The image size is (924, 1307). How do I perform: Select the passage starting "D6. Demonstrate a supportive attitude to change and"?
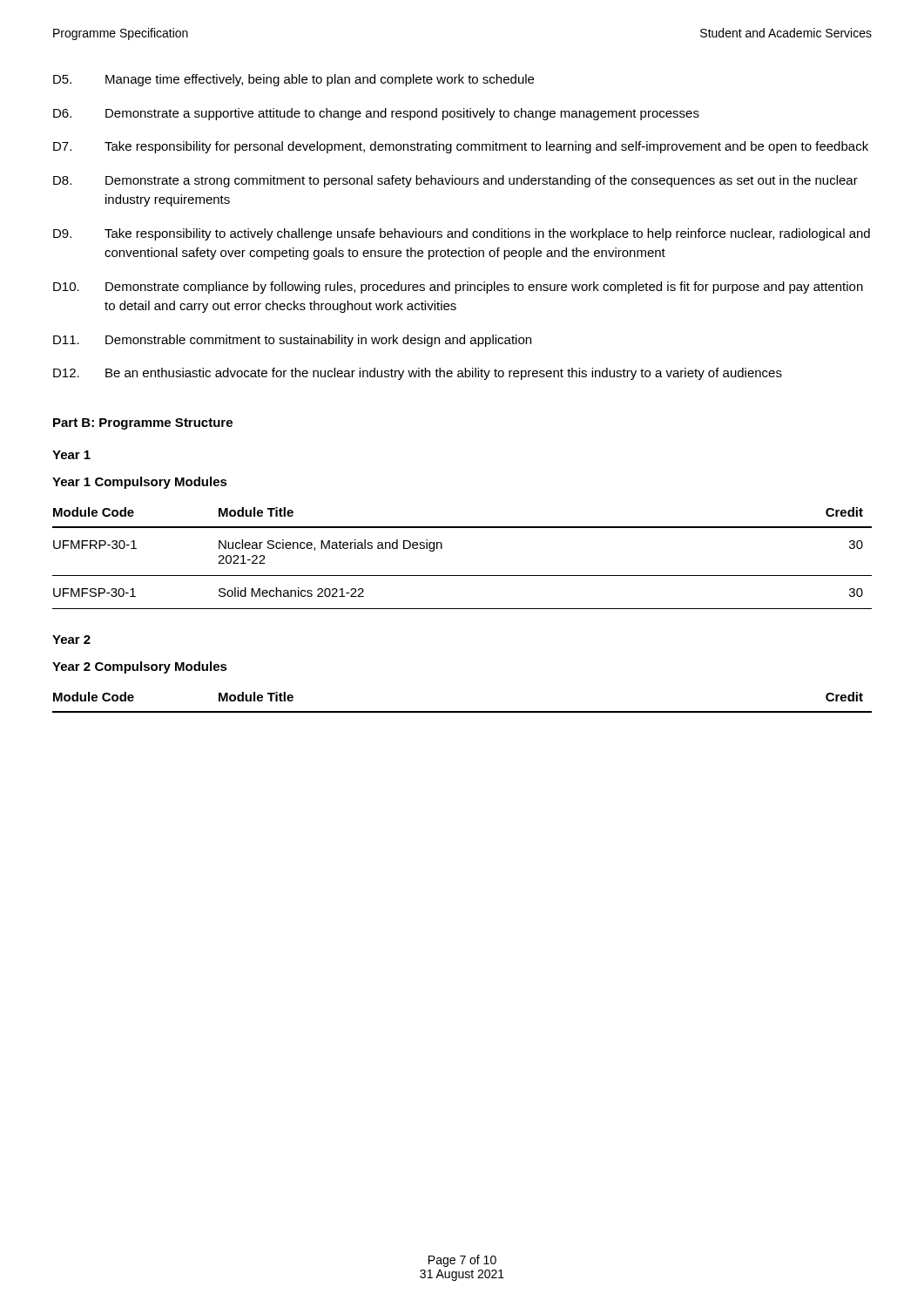point(462,113)
